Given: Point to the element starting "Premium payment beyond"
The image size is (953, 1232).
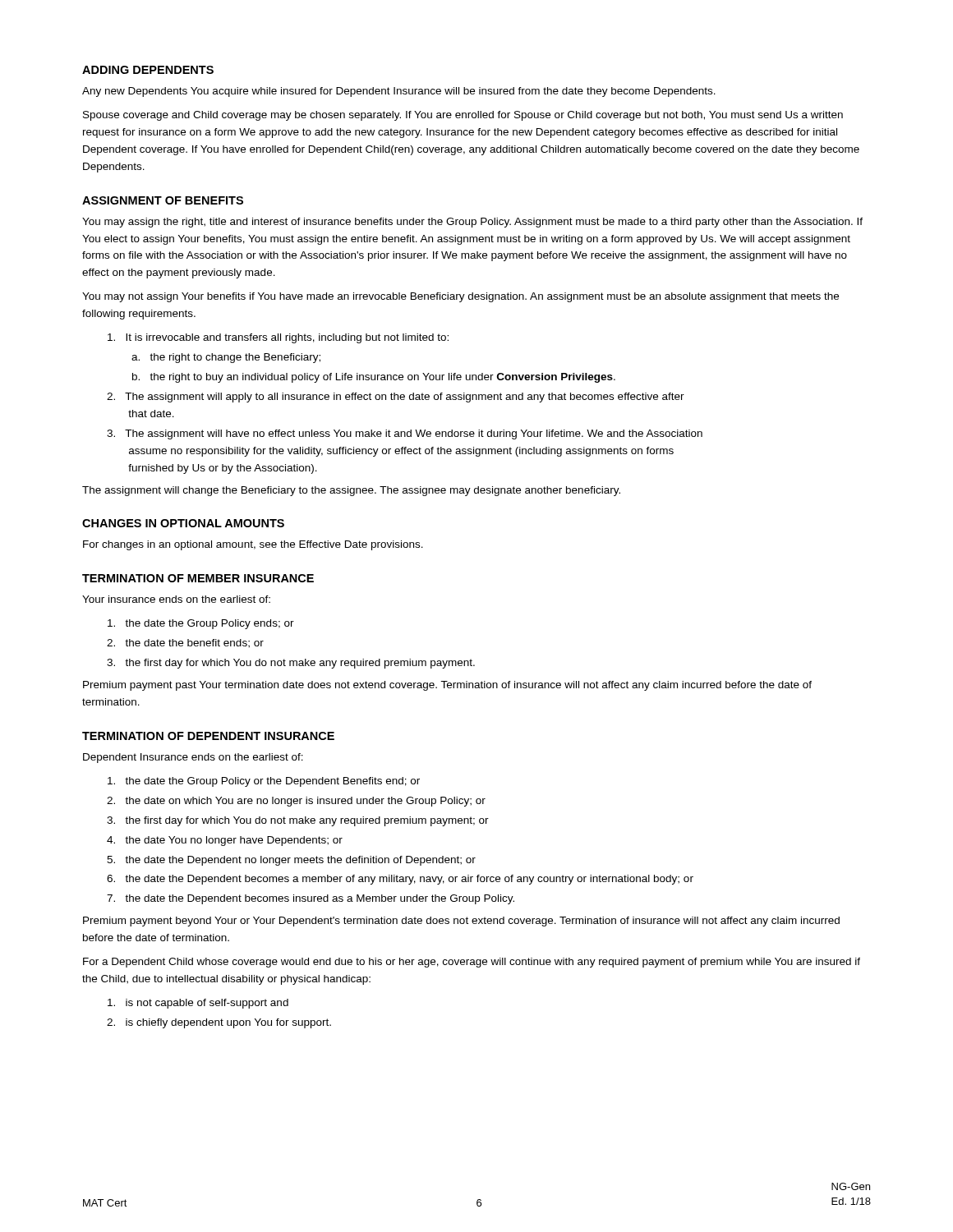Looking at the screenshot, I should [x=461, y=929].
